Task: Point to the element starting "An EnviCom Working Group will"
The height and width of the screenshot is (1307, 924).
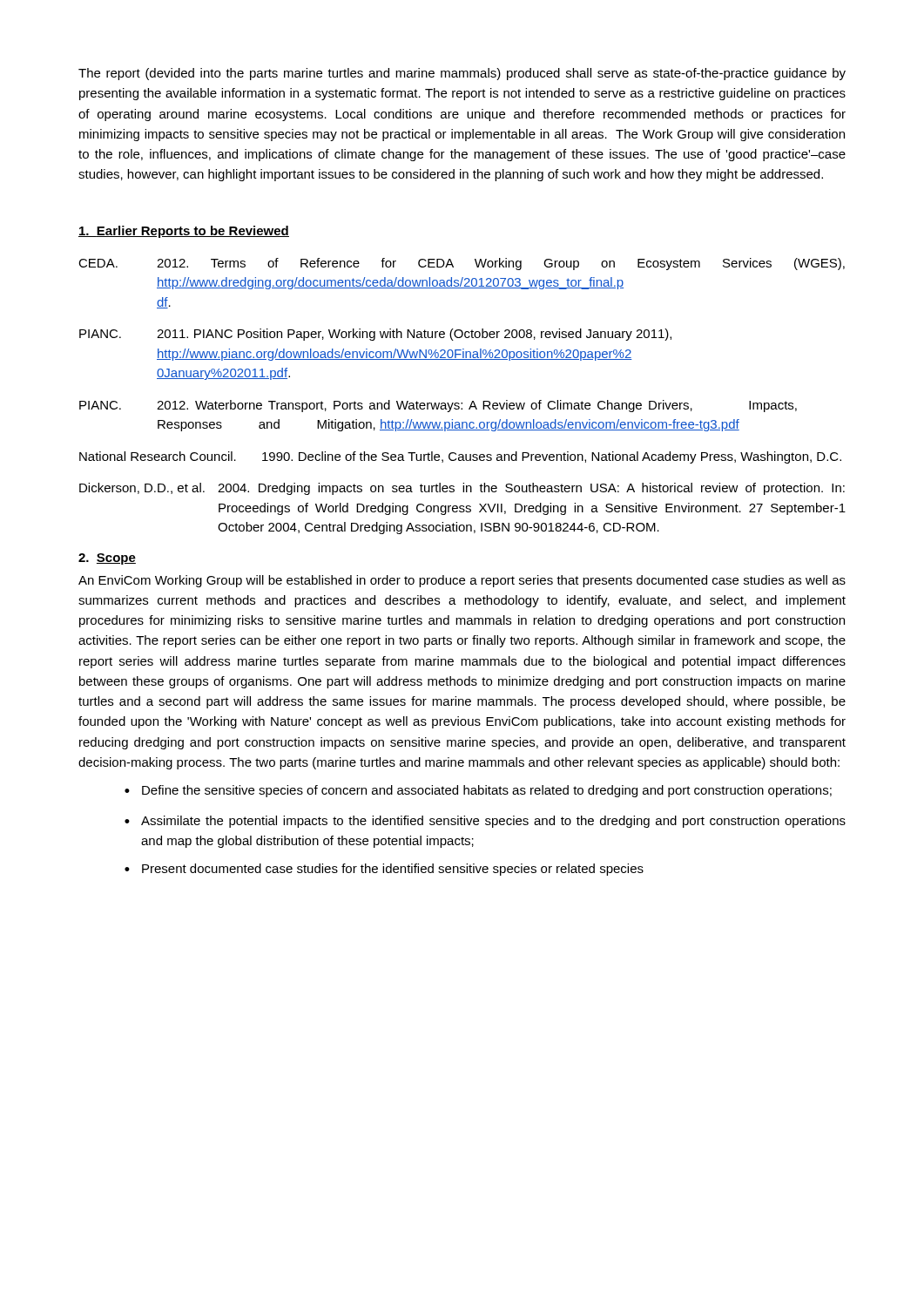Action: pyautogui.click(x=462, y=671)
